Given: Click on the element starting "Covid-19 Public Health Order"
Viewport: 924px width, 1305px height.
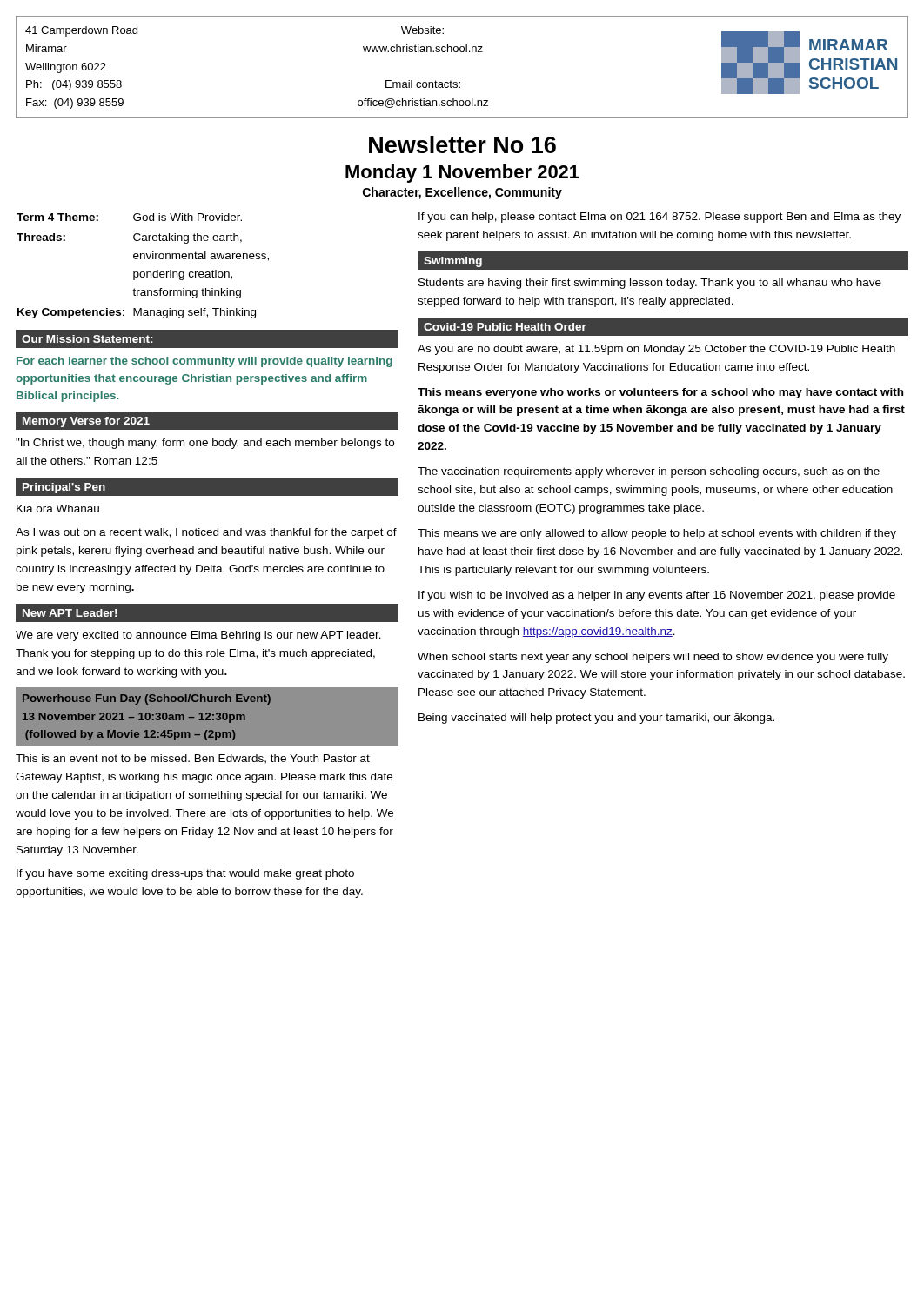Looking at the screenshot, I should pyautogui.click(x=505, y=326).
